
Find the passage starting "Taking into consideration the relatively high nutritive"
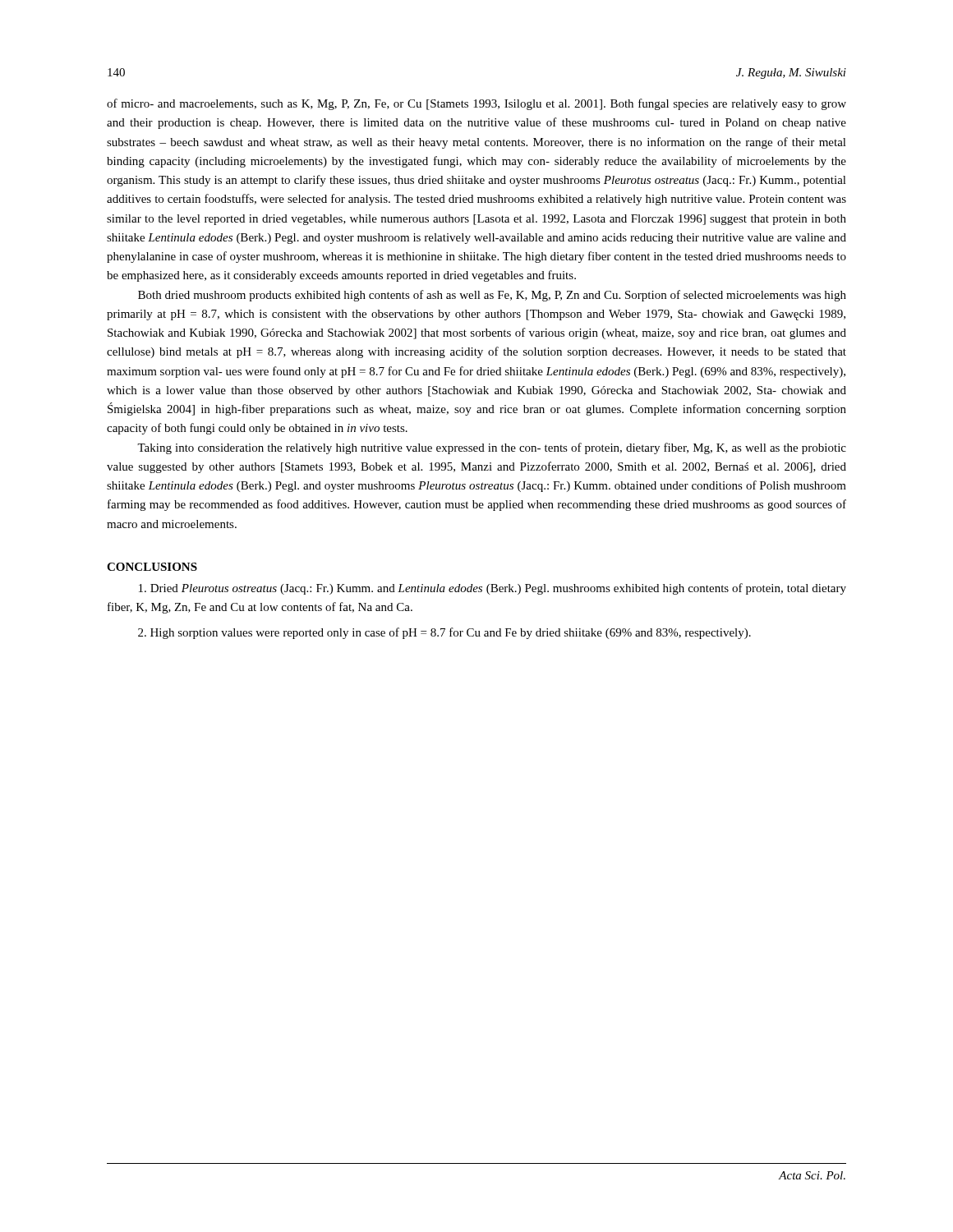pos(476,486)
